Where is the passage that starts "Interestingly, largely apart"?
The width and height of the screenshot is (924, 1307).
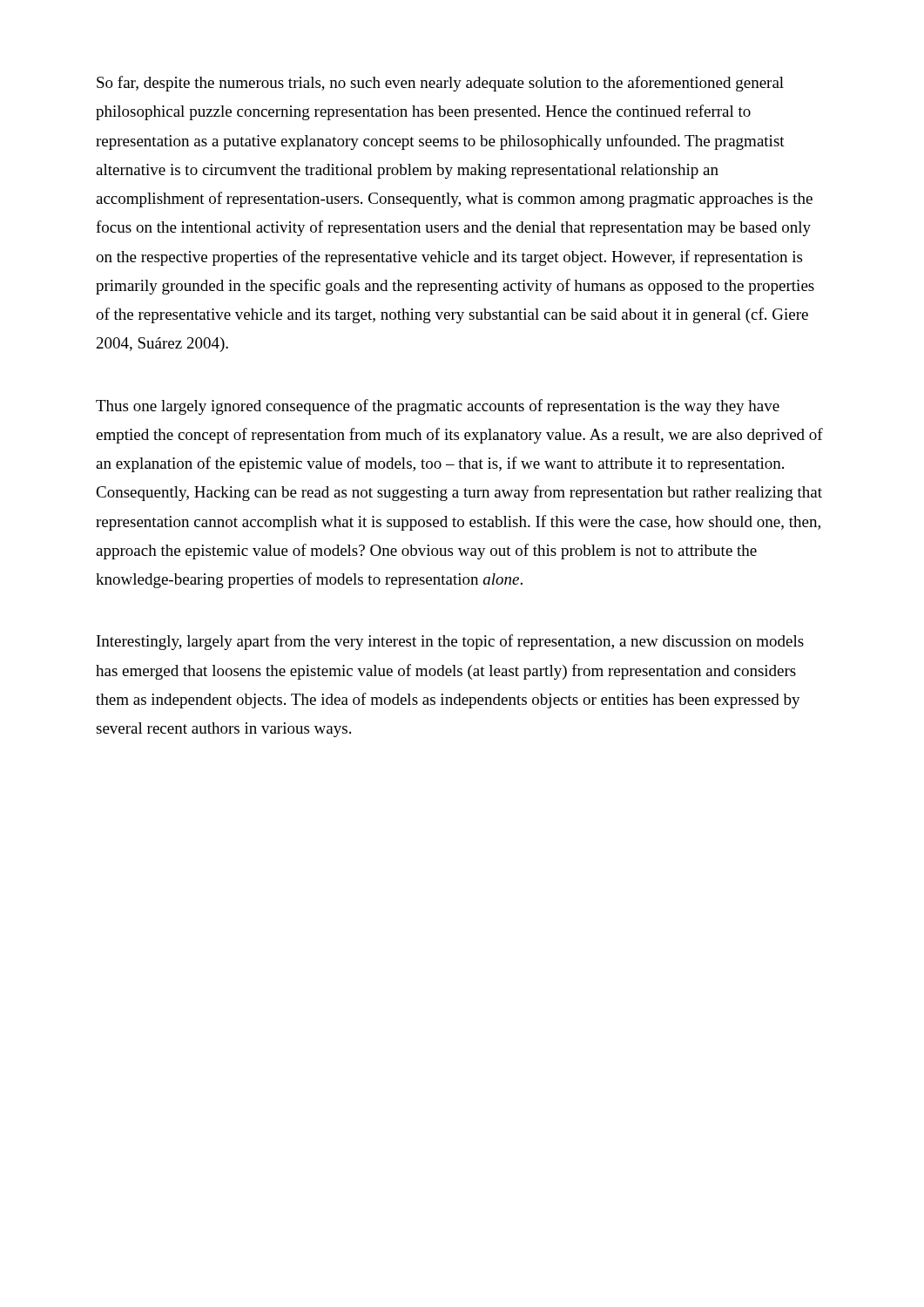click(x=450, y=685)
